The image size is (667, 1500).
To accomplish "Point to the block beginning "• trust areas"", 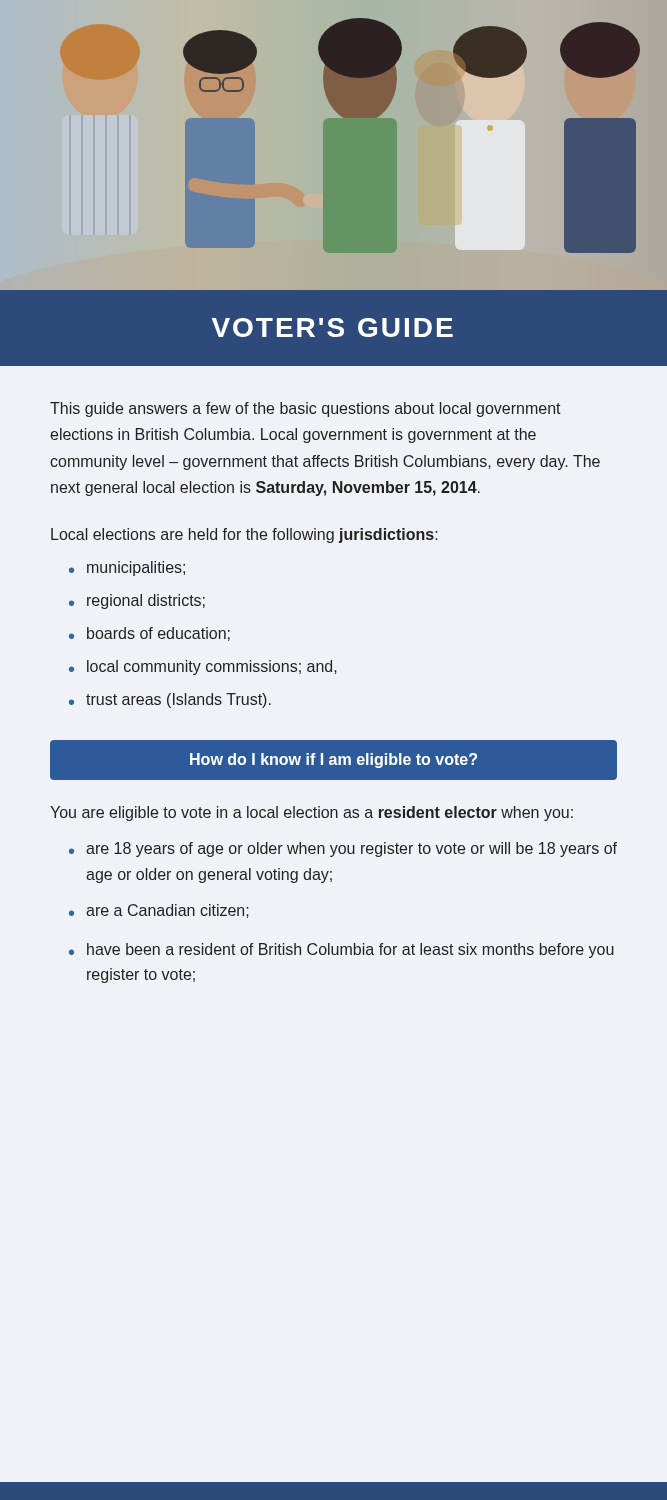I will [x=170, y=702].
